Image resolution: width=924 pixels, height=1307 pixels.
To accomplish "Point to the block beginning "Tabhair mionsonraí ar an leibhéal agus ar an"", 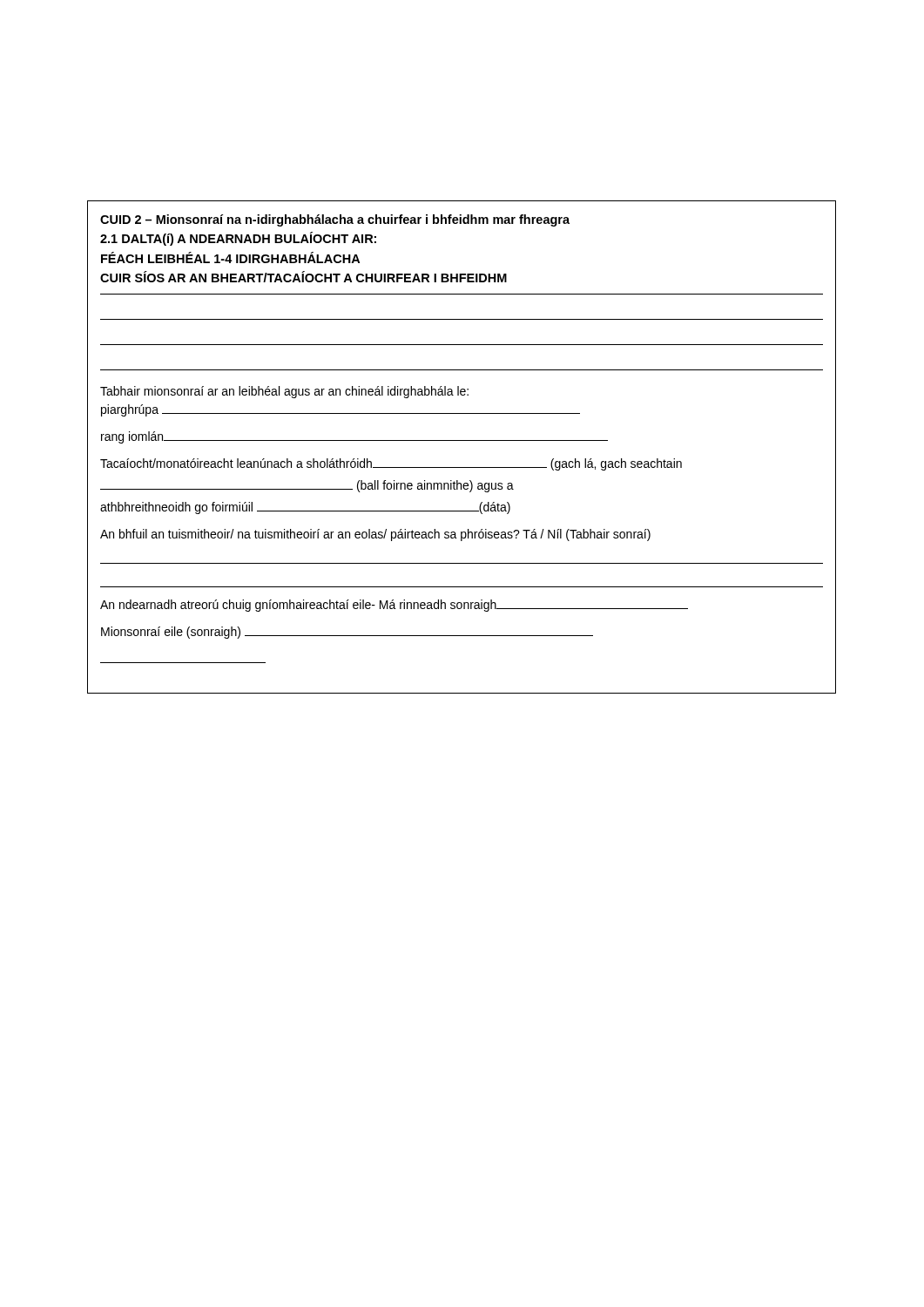I will coord(462,525).
